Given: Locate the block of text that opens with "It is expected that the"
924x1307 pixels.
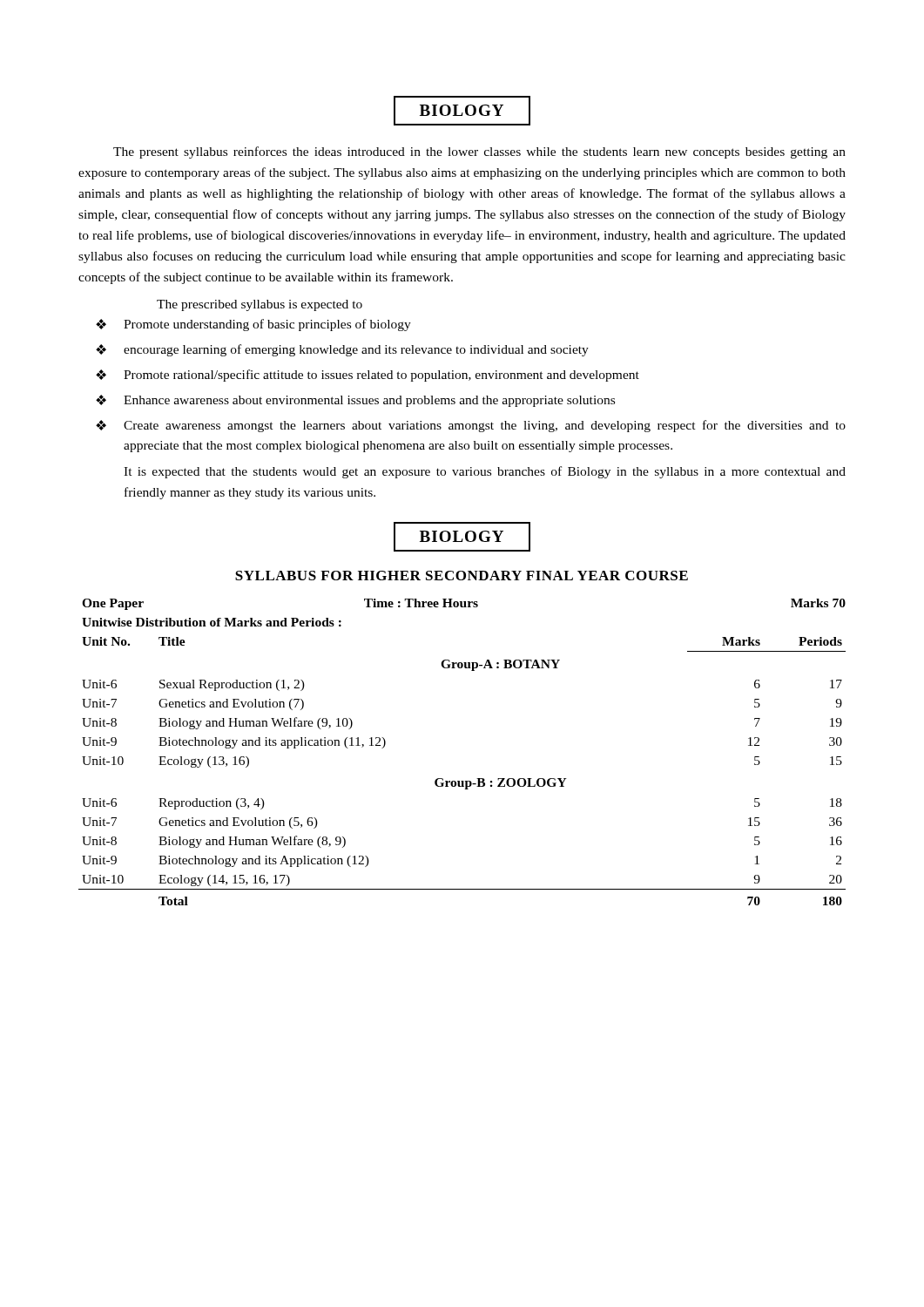Looking at the screenshot, I should tap(485, 481).
